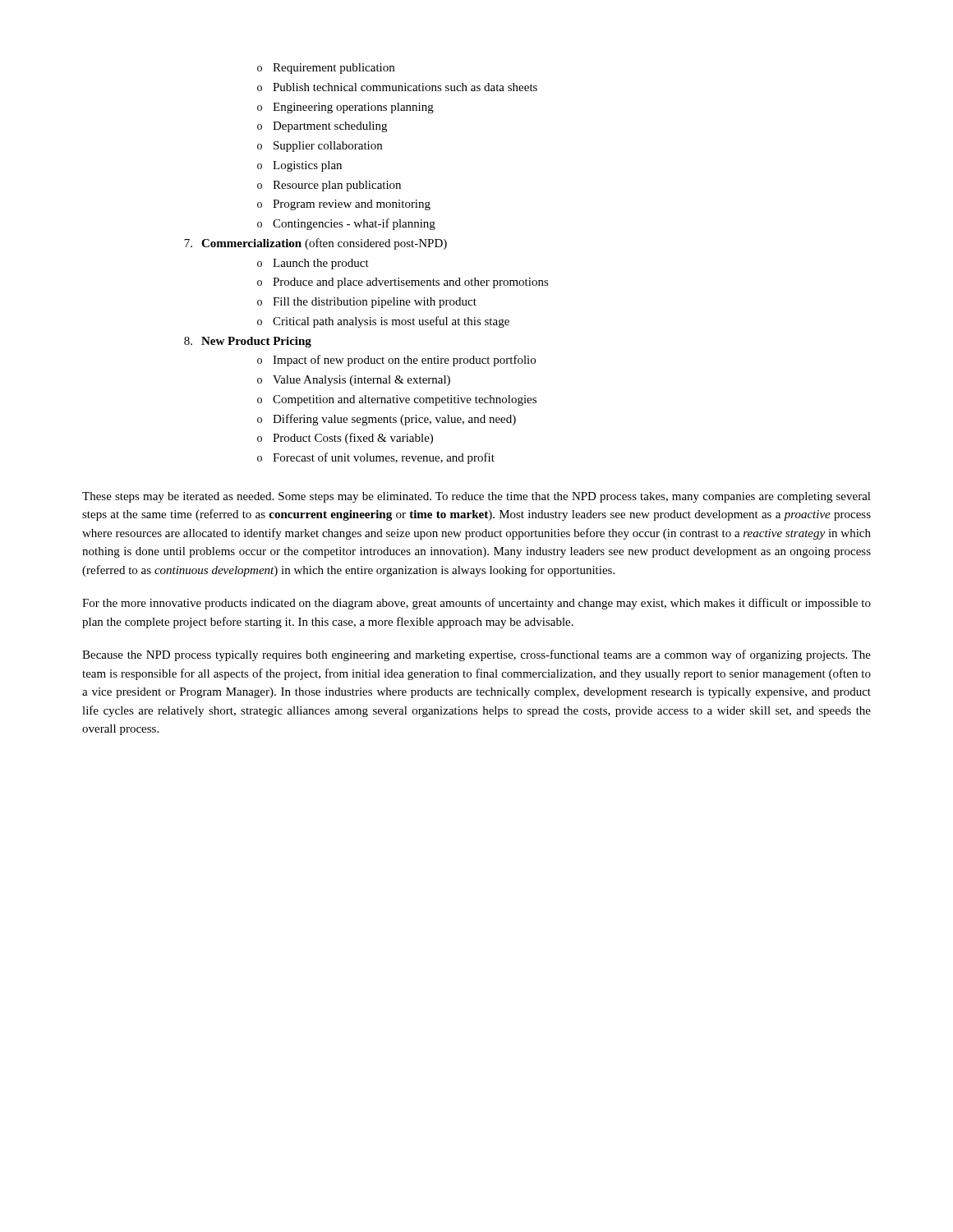The height and width of the screenshot is (1232, 953).
Task: Find the list item with the text "o Critical path analysis is"
Action: (383, 322)
